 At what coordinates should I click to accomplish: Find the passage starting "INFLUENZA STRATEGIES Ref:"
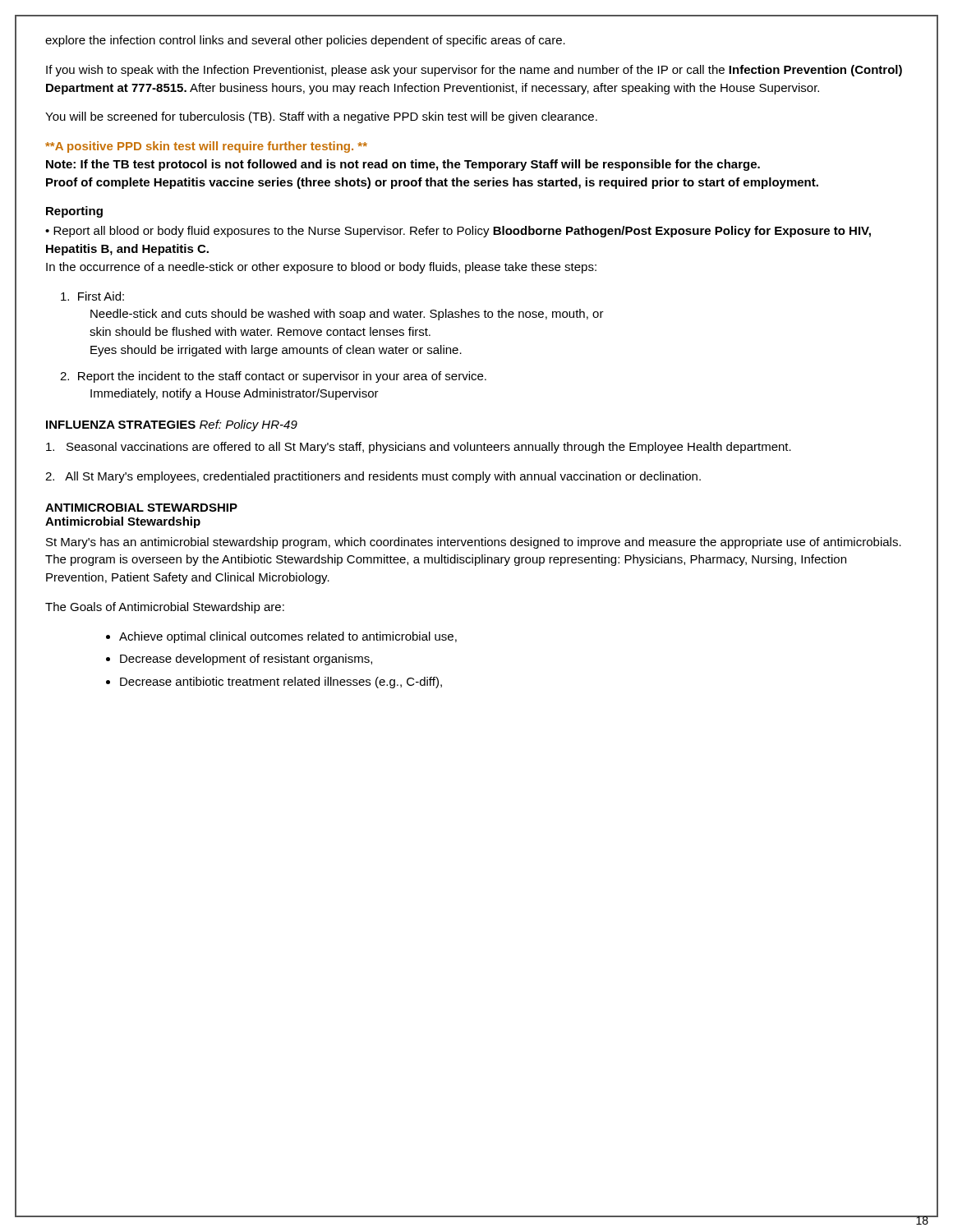(x=171, y=424)
